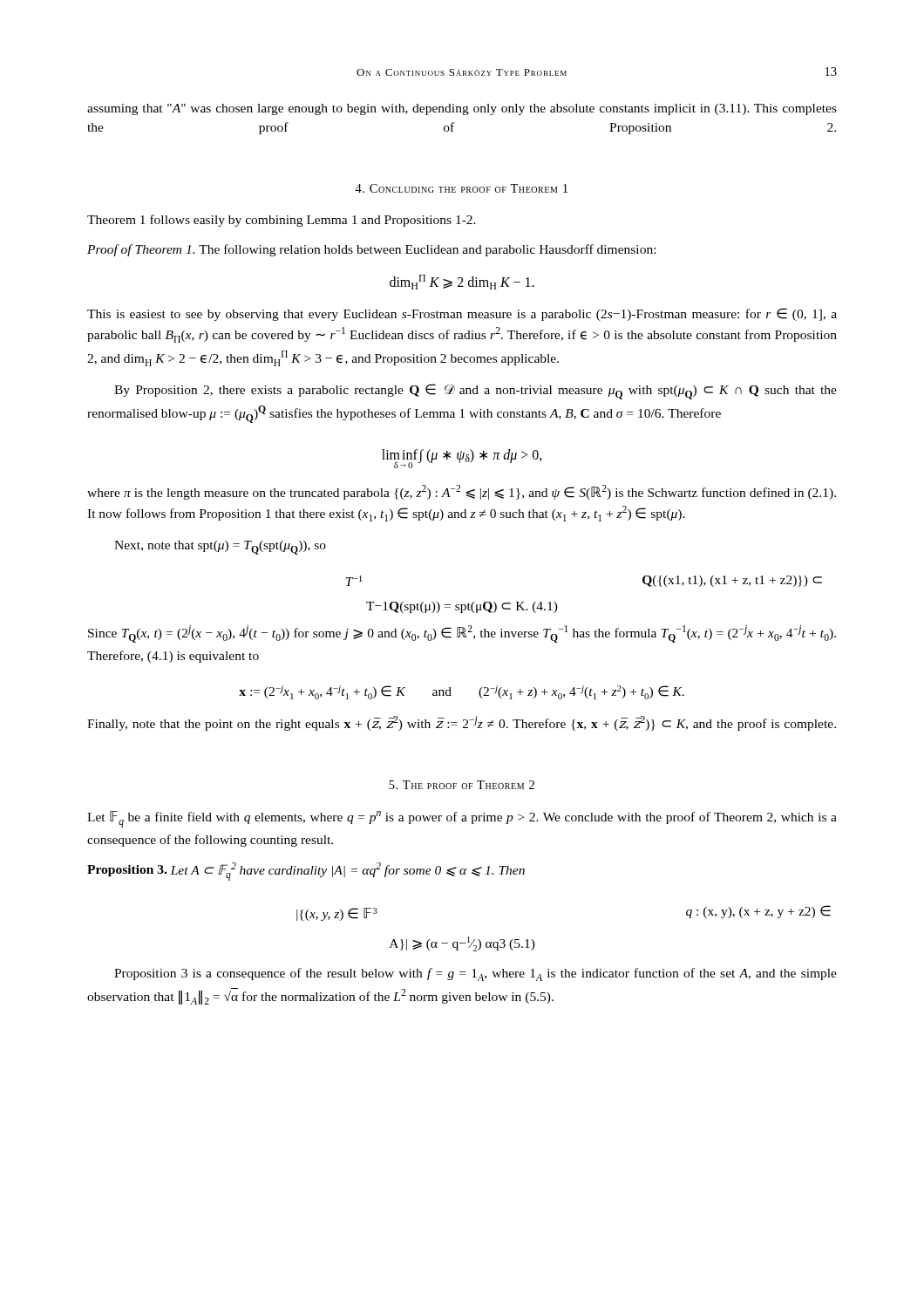This screenshot has height=1308, width=924.
Task: Click the passage that begins "Theorem 1 follows easily by combining"
Action: pyautogui.click(x=282, y=220)
